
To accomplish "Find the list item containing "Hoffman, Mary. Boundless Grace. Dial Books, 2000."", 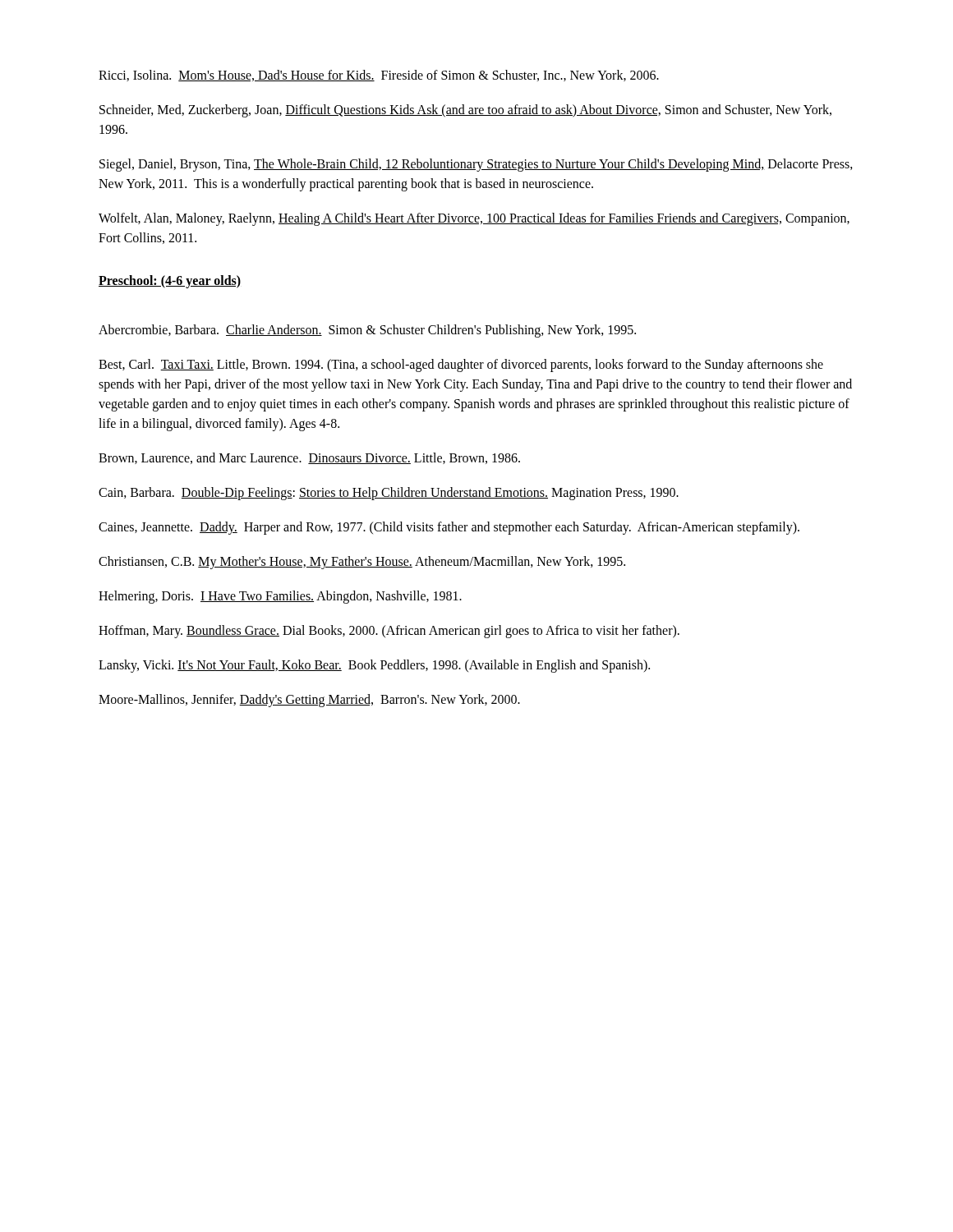I will point(389,630).
